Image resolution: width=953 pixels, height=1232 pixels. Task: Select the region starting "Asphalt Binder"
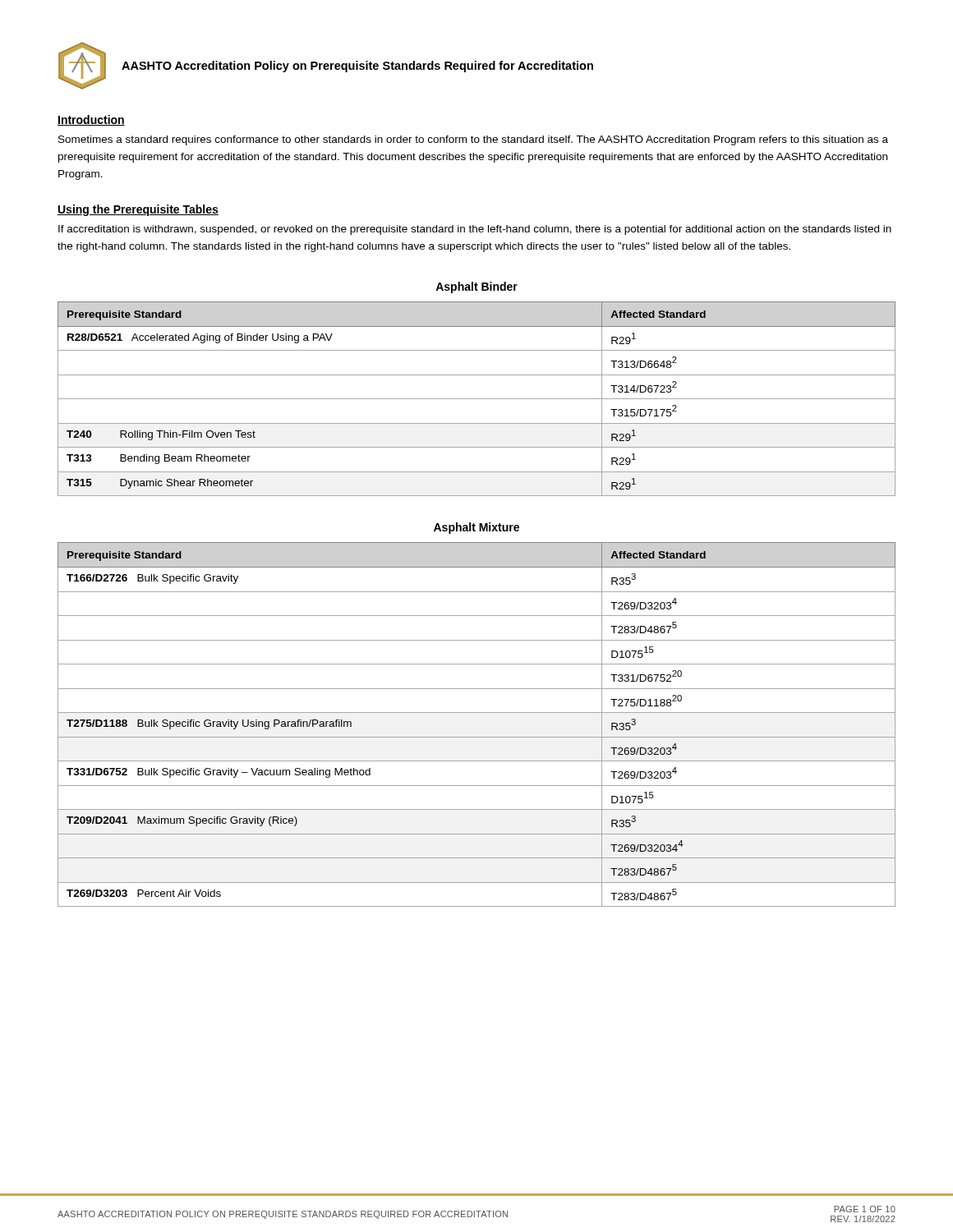click(x=476, y=286)
